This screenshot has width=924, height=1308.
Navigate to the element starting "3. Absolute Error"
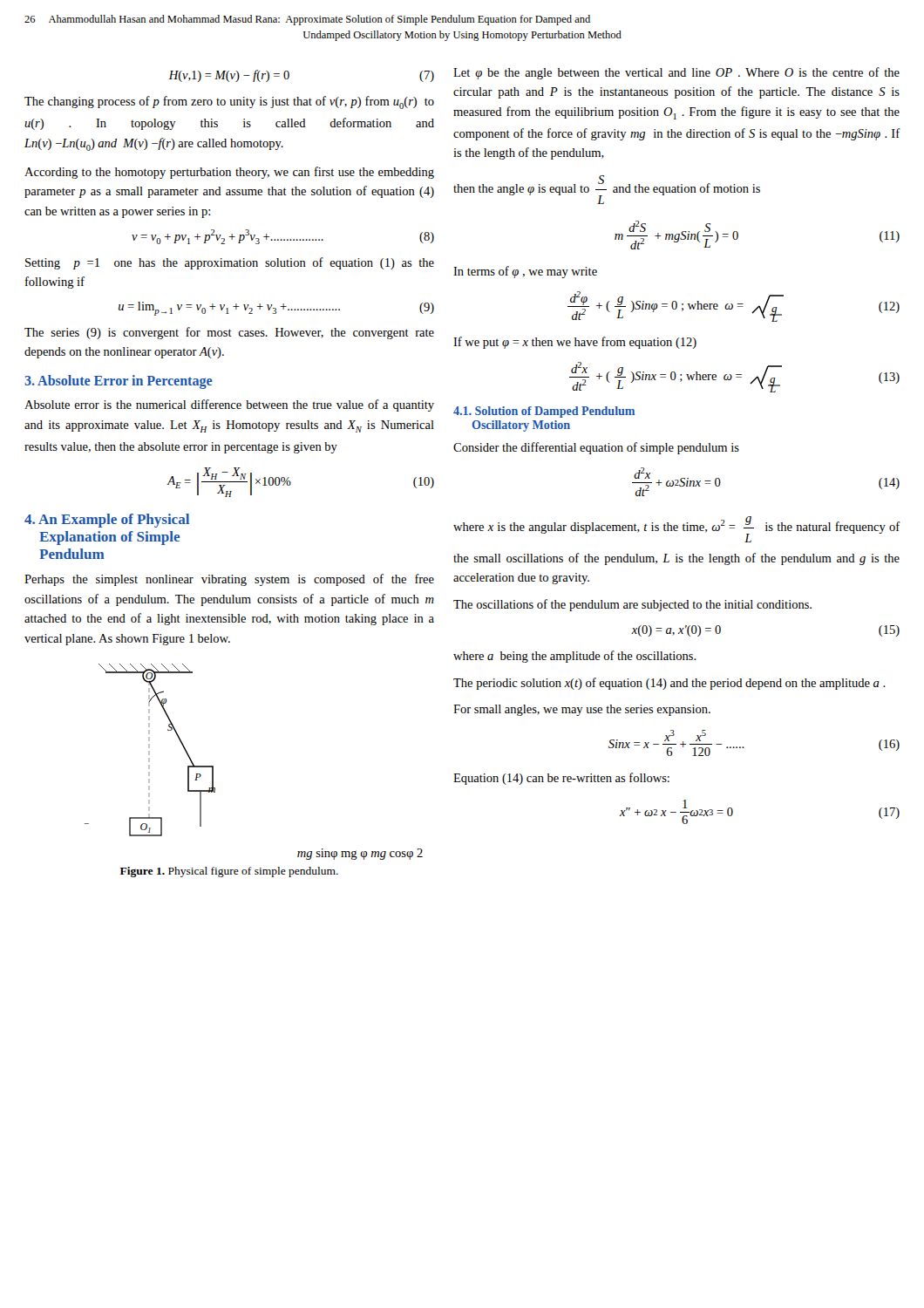(x=118, y=381)
